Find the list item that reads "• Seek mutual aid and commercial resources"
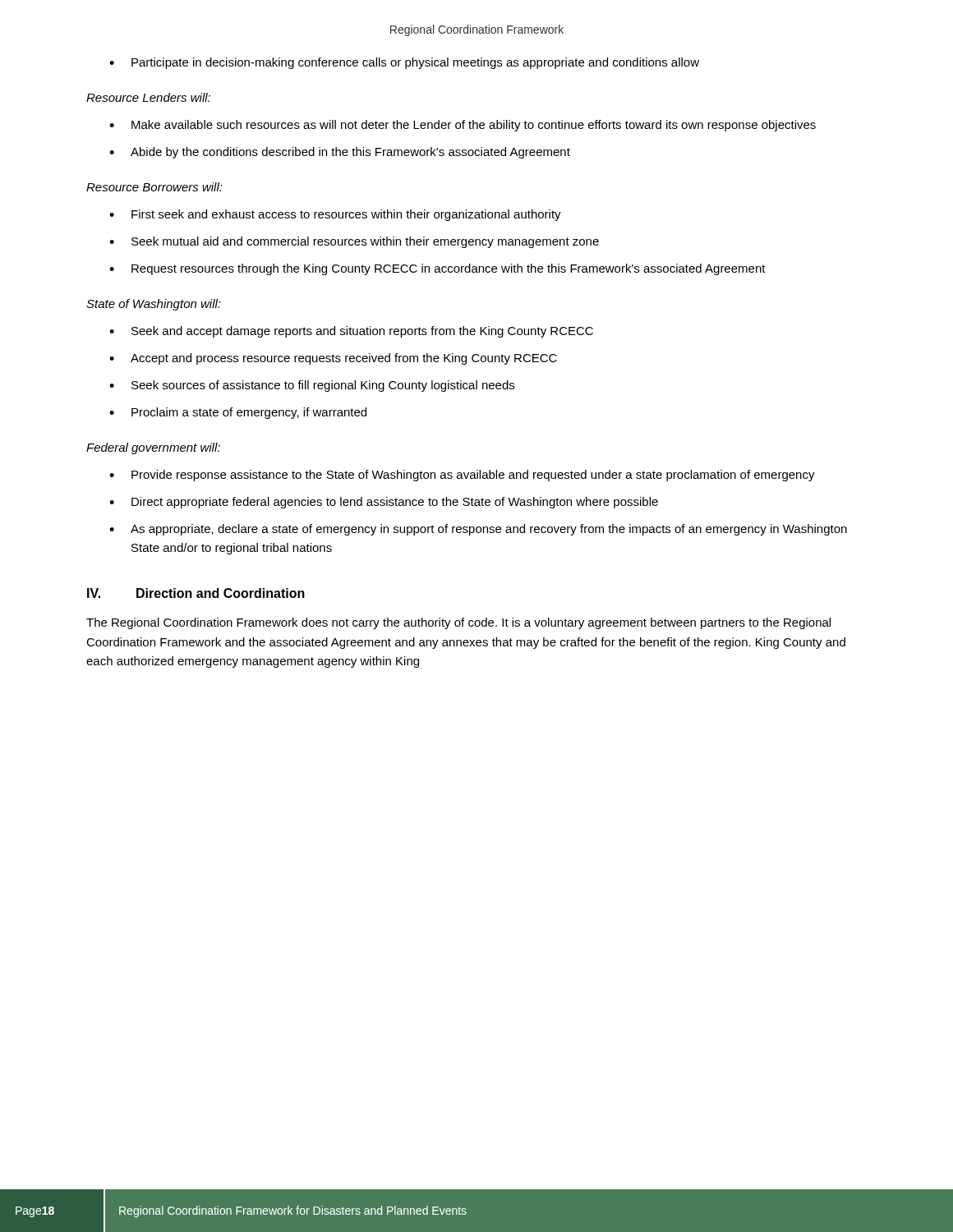 488,243
